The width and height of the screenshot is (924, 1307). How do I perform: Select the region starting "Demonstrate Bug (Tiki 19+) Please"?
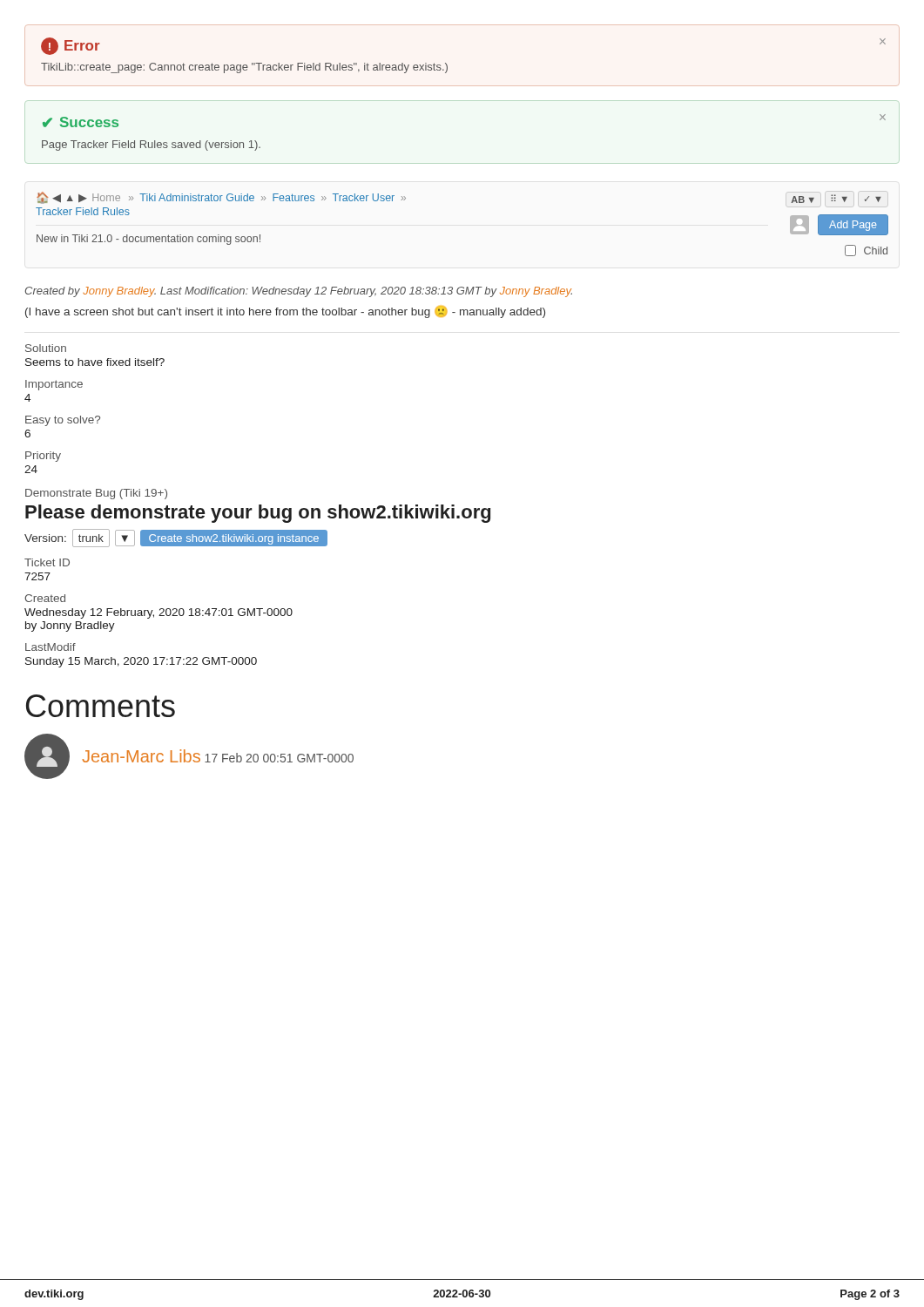(x=462, y=505)
